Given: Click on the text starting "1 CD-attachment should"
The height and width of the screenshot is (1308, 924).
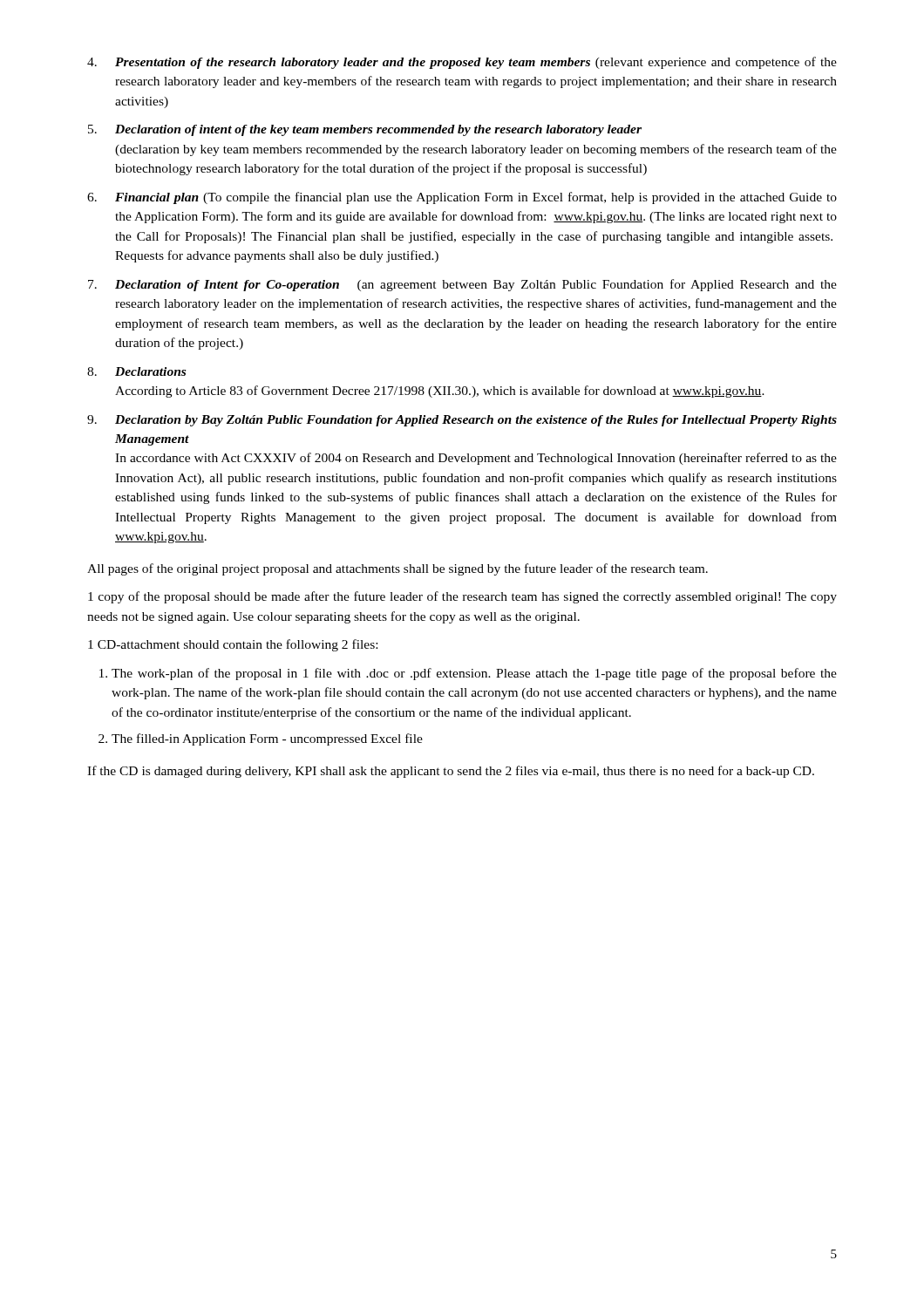Looking at the screenshot, I should 233,644.
